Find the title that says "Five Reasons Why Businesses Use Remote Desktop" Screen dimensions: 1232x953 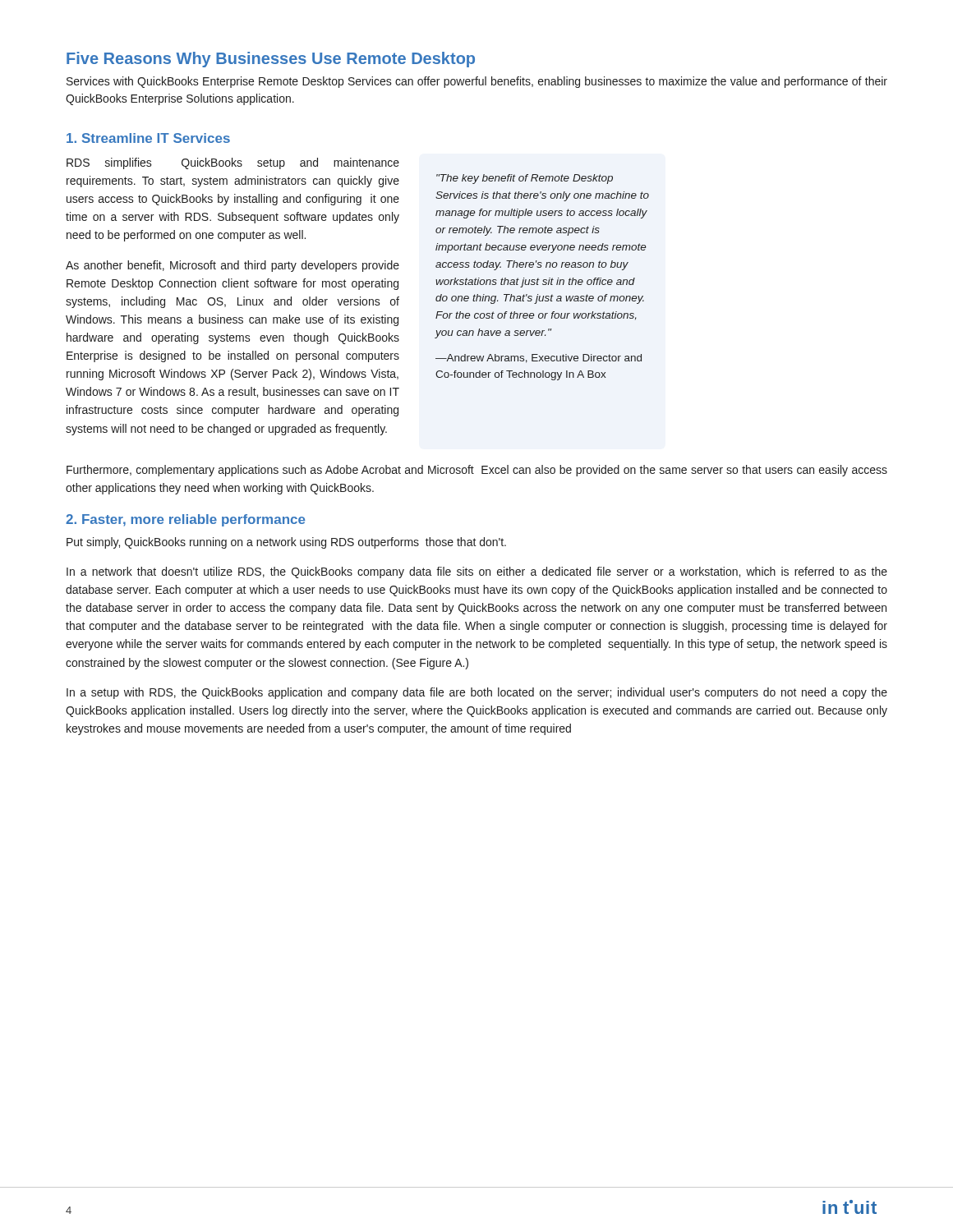(271, 58)
